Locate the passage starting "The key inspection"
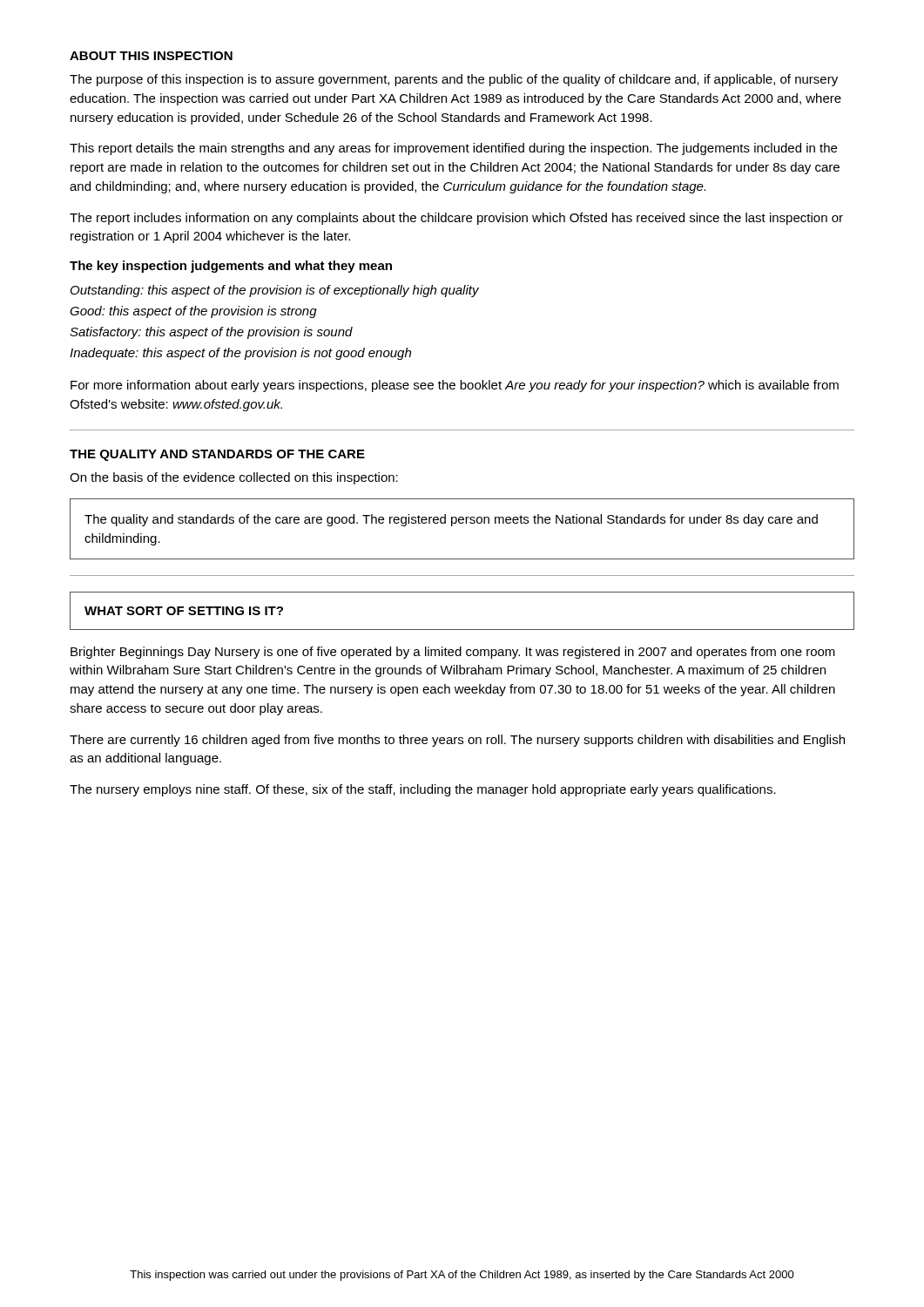Image resolution: width=924 pixels, height=1307 pixels. [231, 265]
